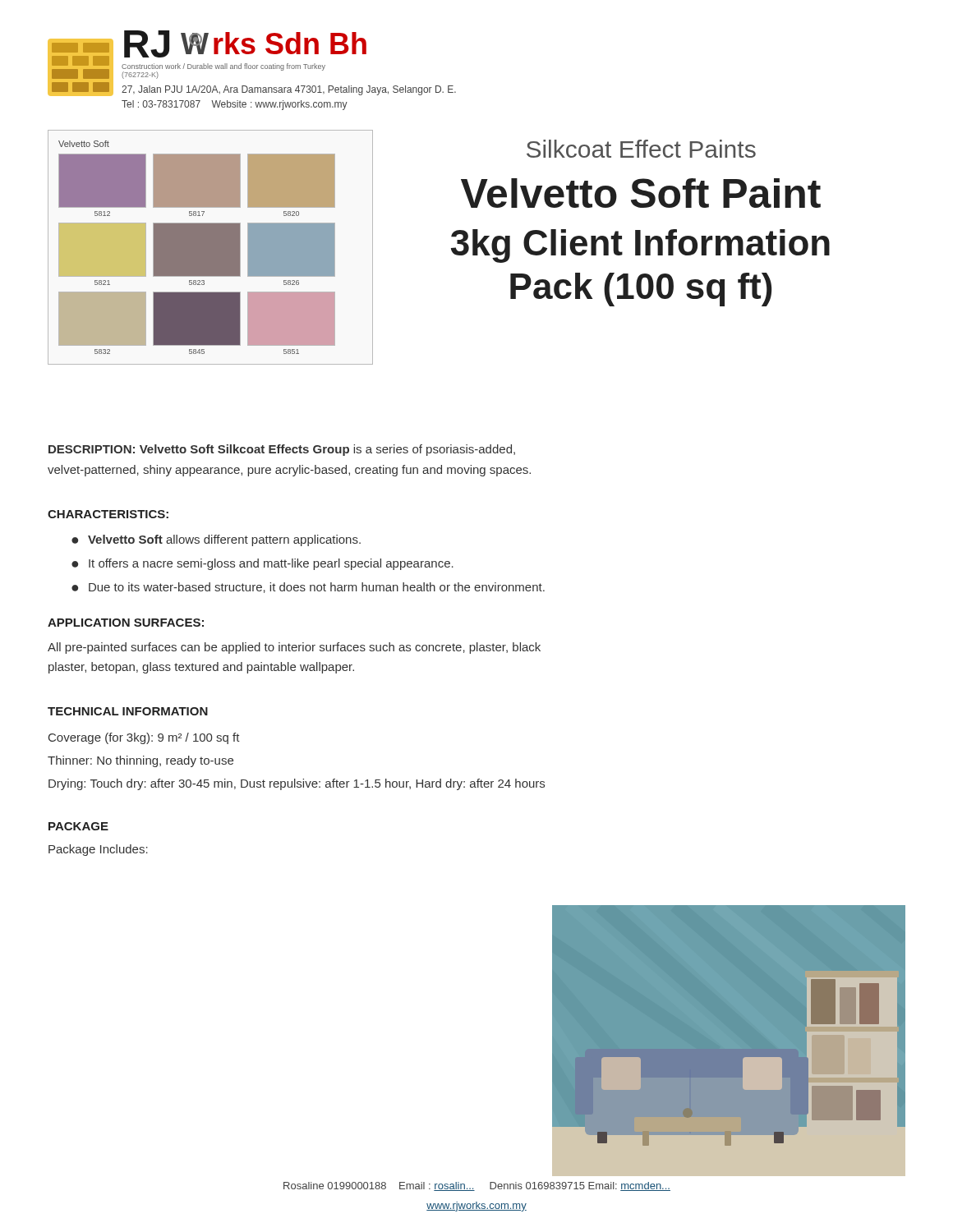Click on the illustration
953x1232 pixels.
pyautogui.click(x=210, y=247)
